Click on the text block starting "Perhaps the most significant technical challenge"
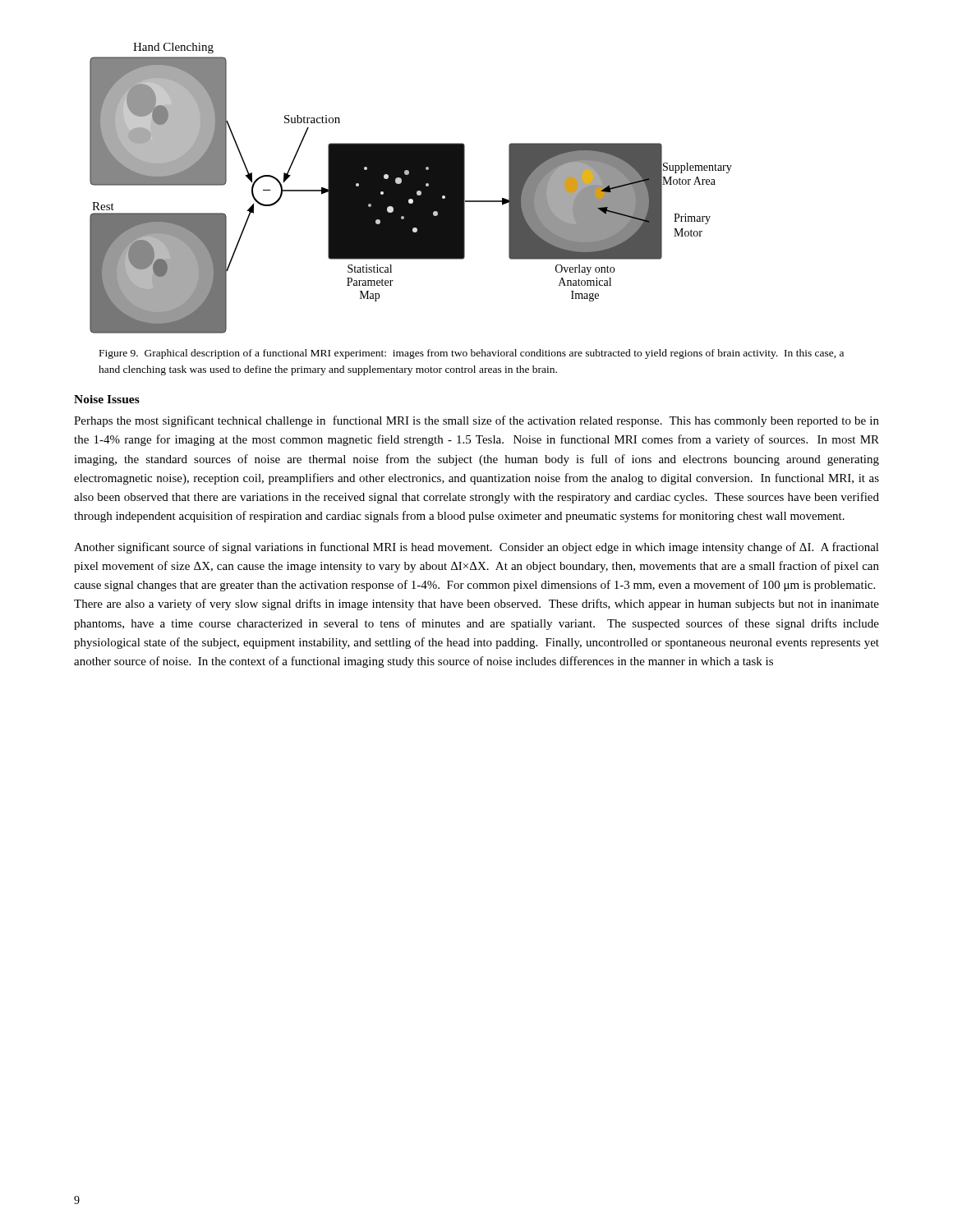This screenshot has width=953, height=1232. tap(476, 468)
